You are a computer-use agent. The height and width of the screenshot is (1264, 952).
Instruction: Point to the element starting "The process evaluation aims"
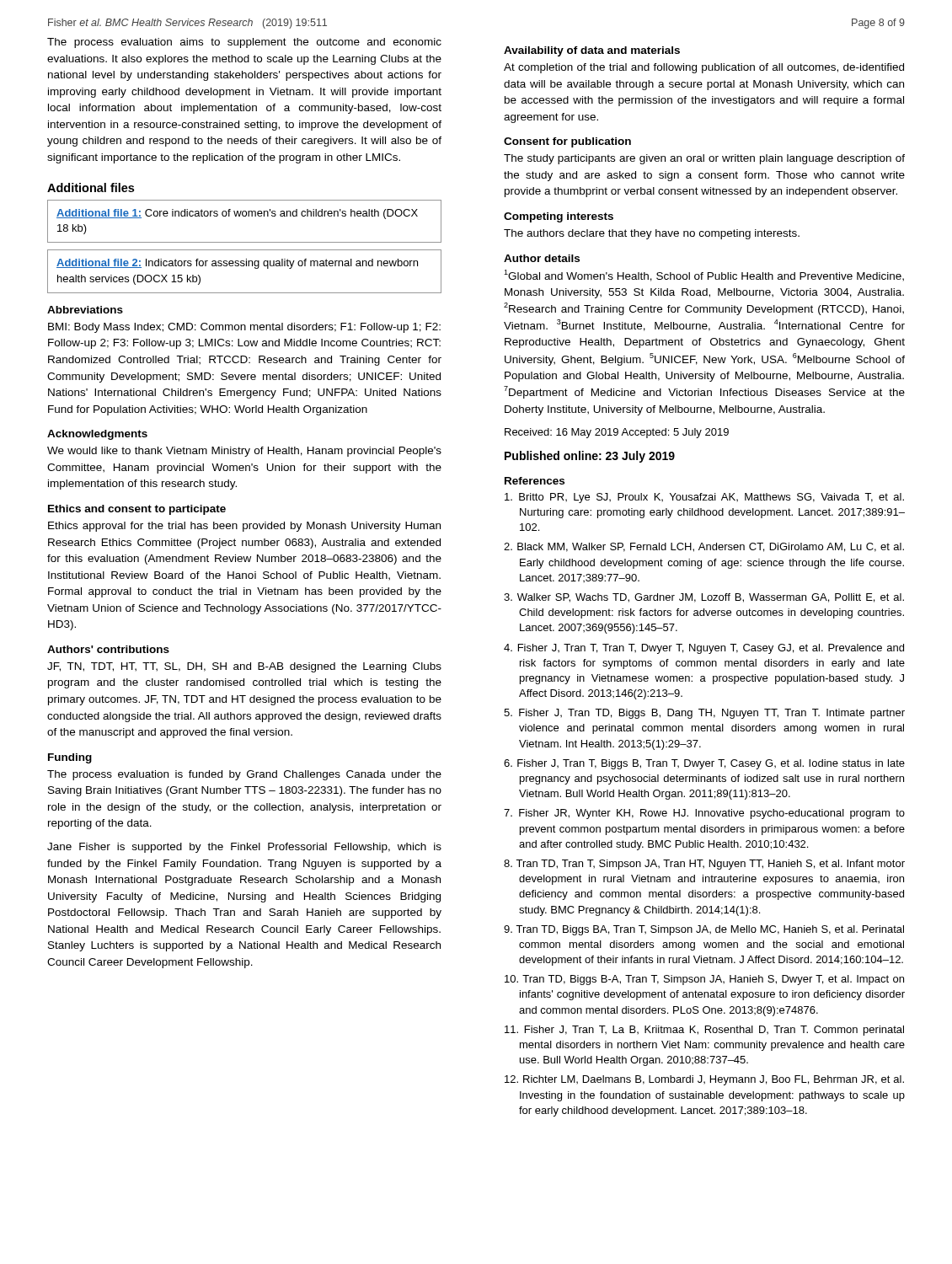click(x=244, y=100)
